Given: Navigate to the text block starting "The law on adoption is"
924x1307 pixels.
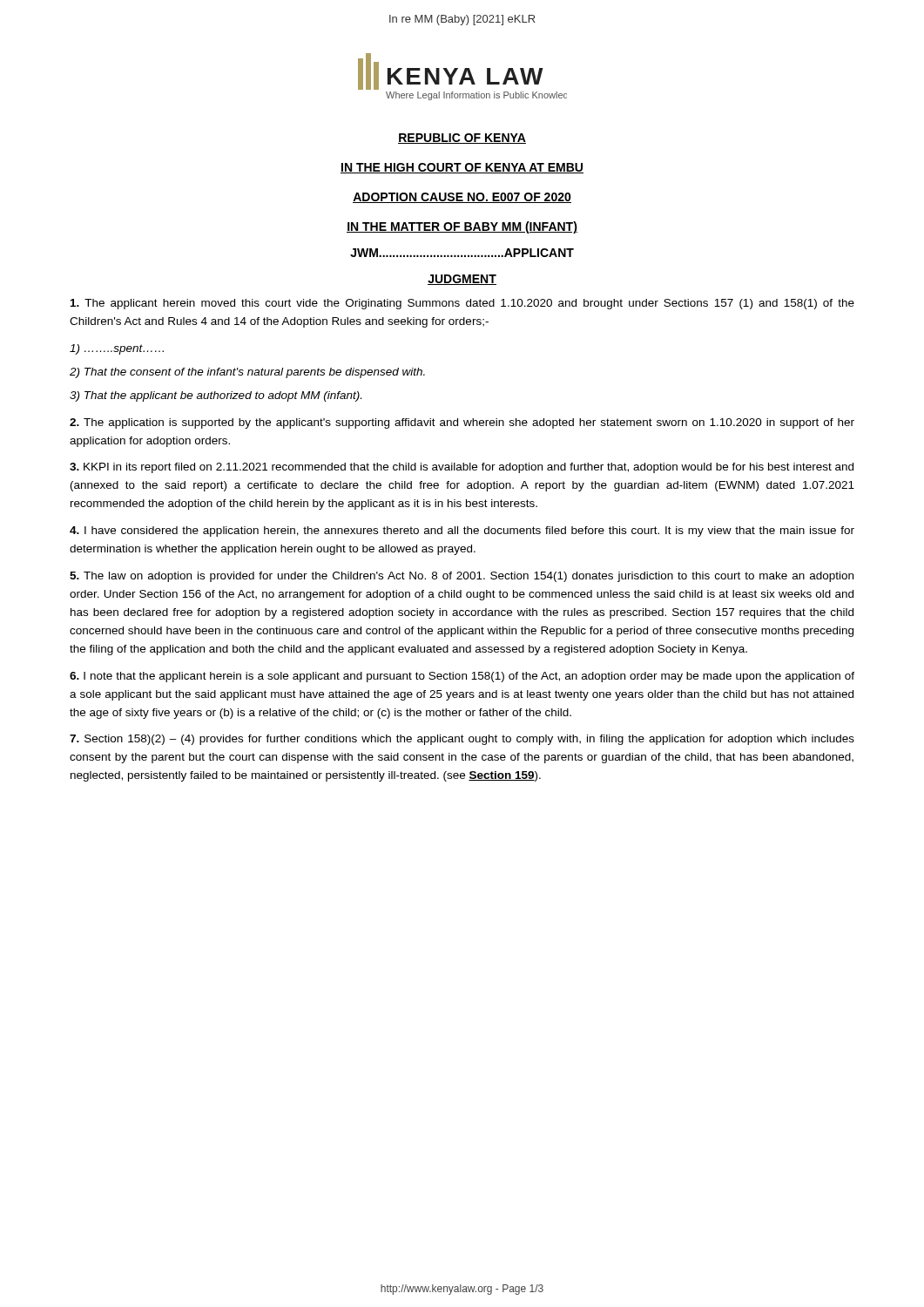Looking at the screenshot, I should 462,612.
